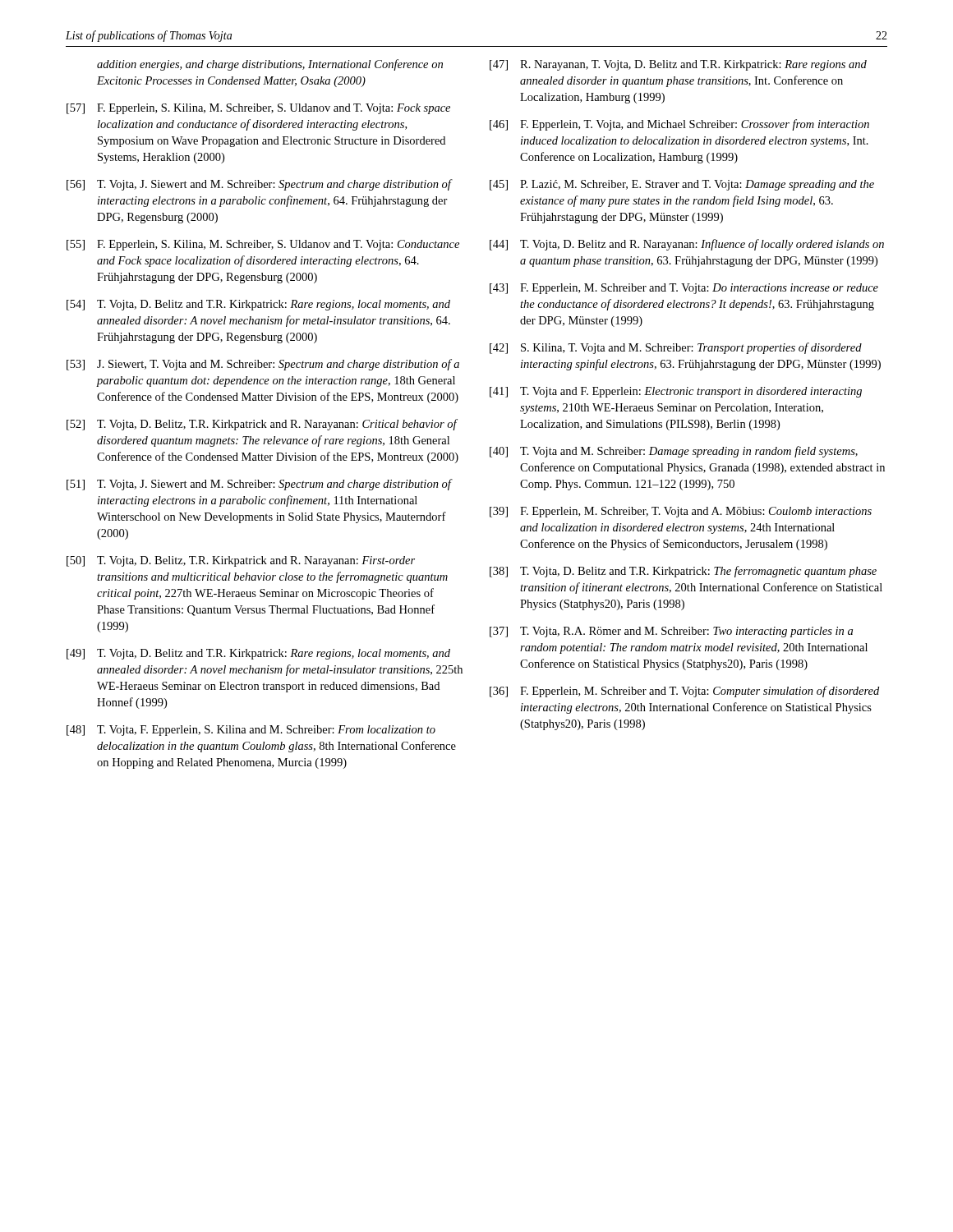Where is the passage that starts "[40] T. Vojta and M. Schreiber: Damage"?
This screenshot has height=1232, width=953.
[x=688, y=467]
